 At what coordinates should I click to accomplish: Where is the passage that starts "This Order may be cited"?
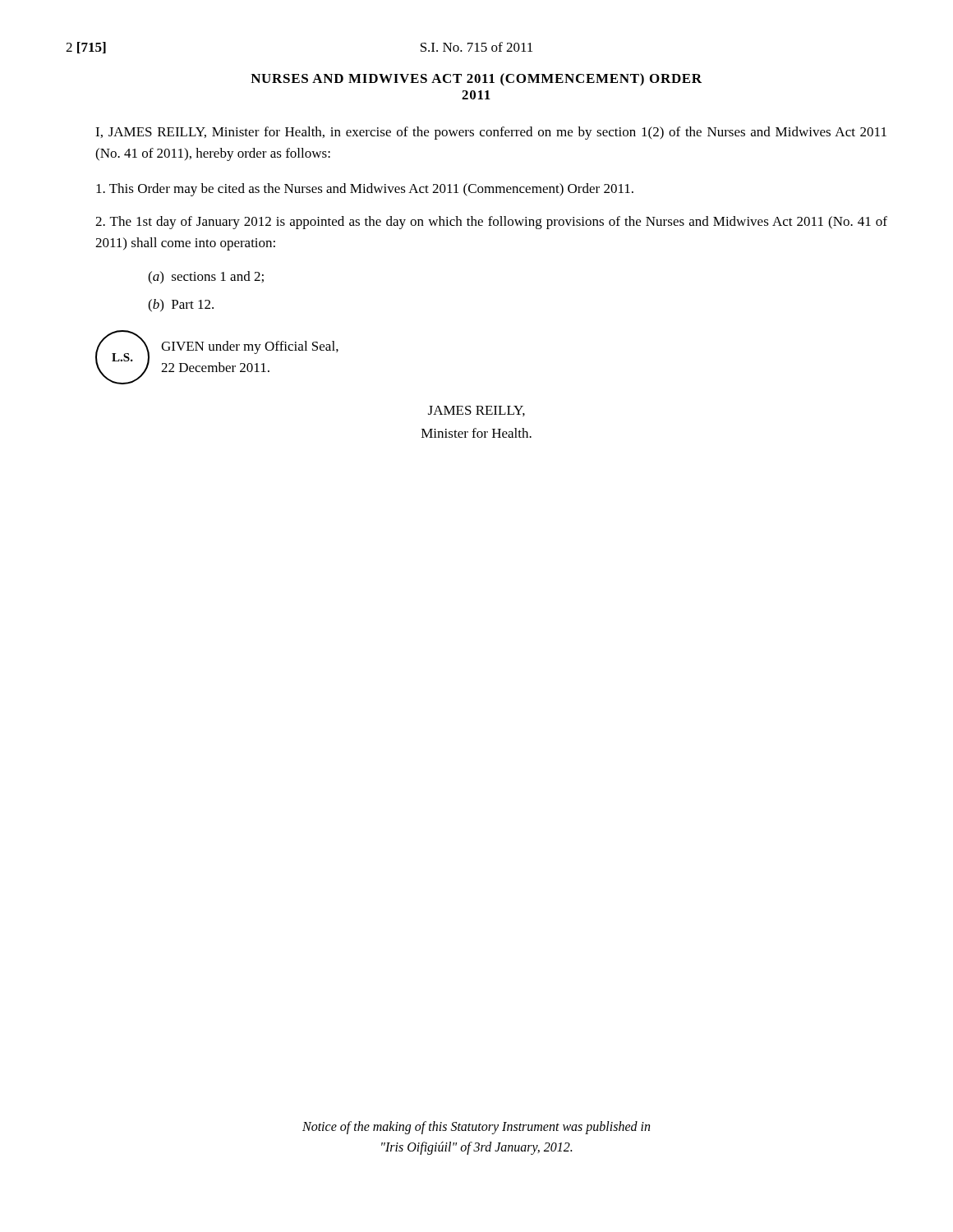point(365,188)
